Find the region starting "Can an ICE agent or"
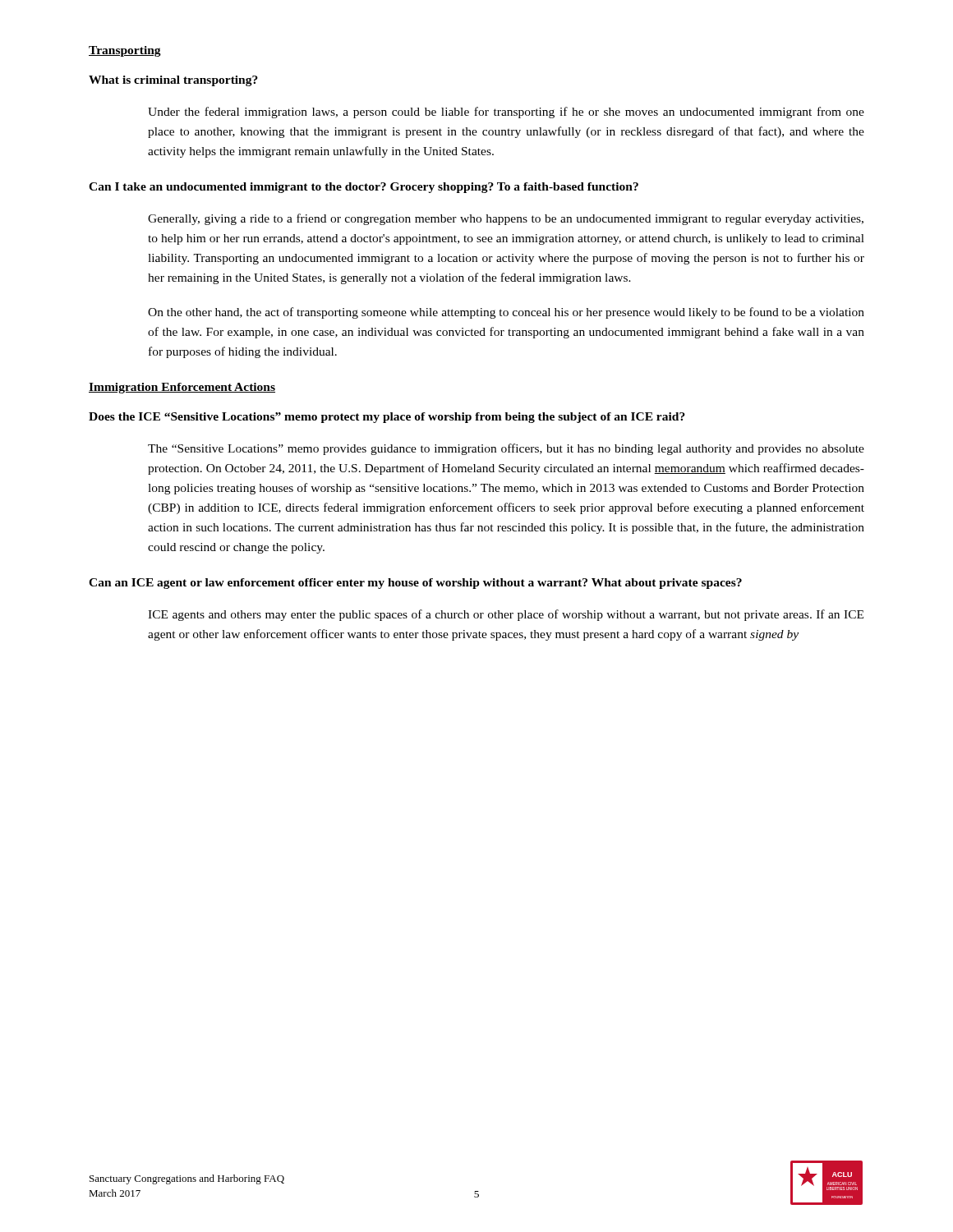 (x=416, y=582)
